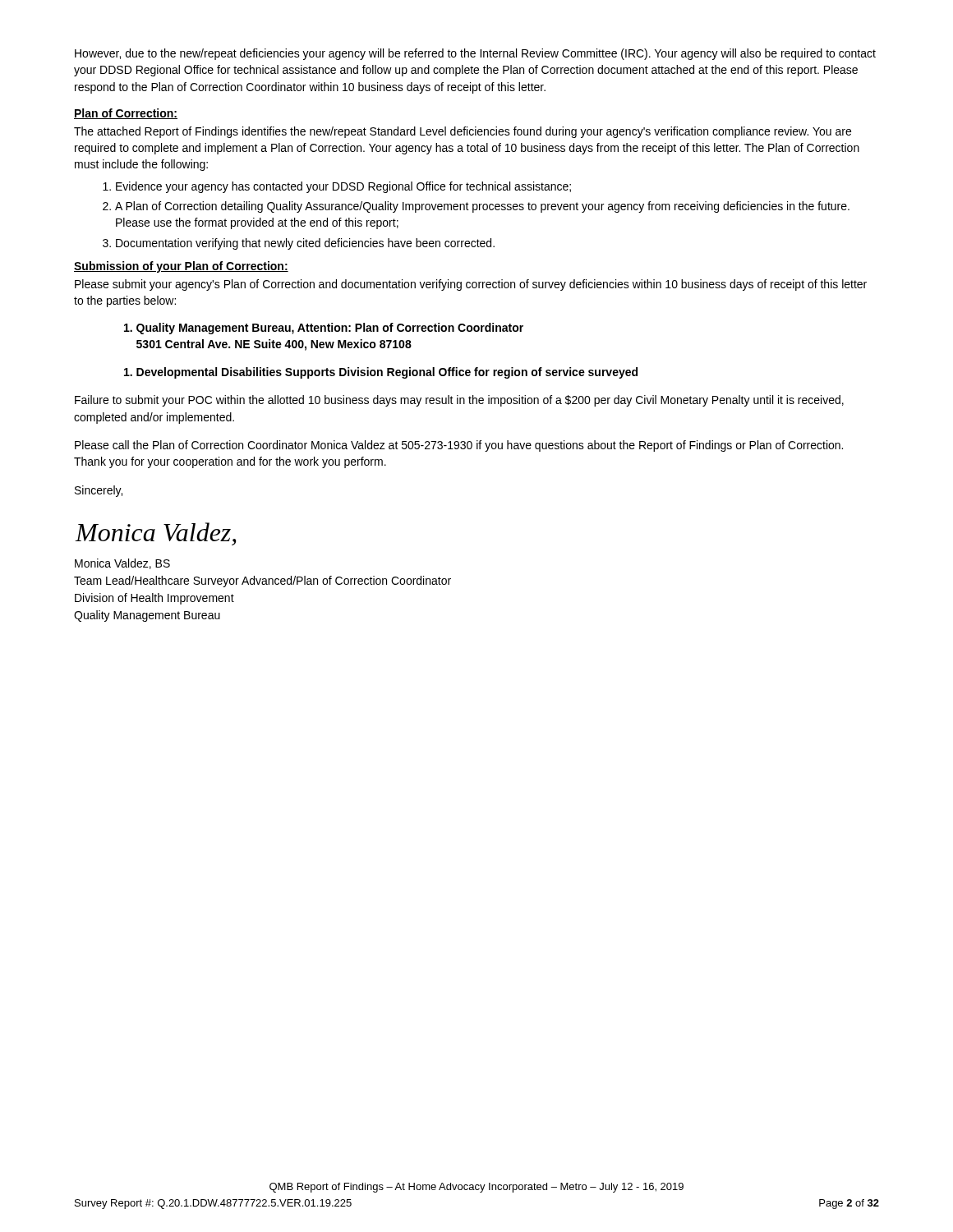The height and width of the screenshot is (1232, 953).
Task: Find the block on this page that starts "Evidence your agency has contacted your DDSD"
Action: click(343, 186)
